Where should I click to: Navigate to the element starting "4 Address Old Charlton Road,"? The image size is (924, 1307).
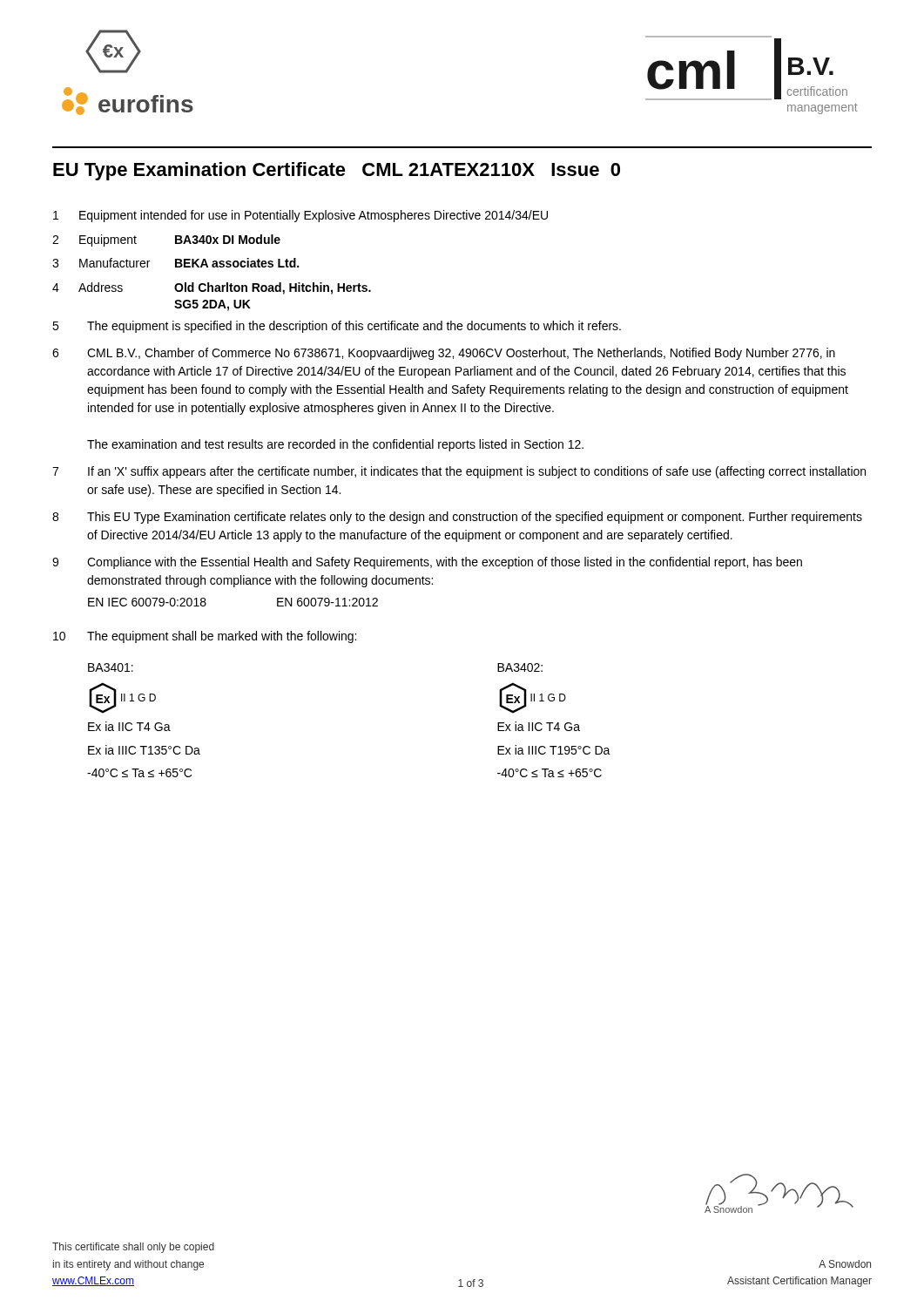click(212, 288)
